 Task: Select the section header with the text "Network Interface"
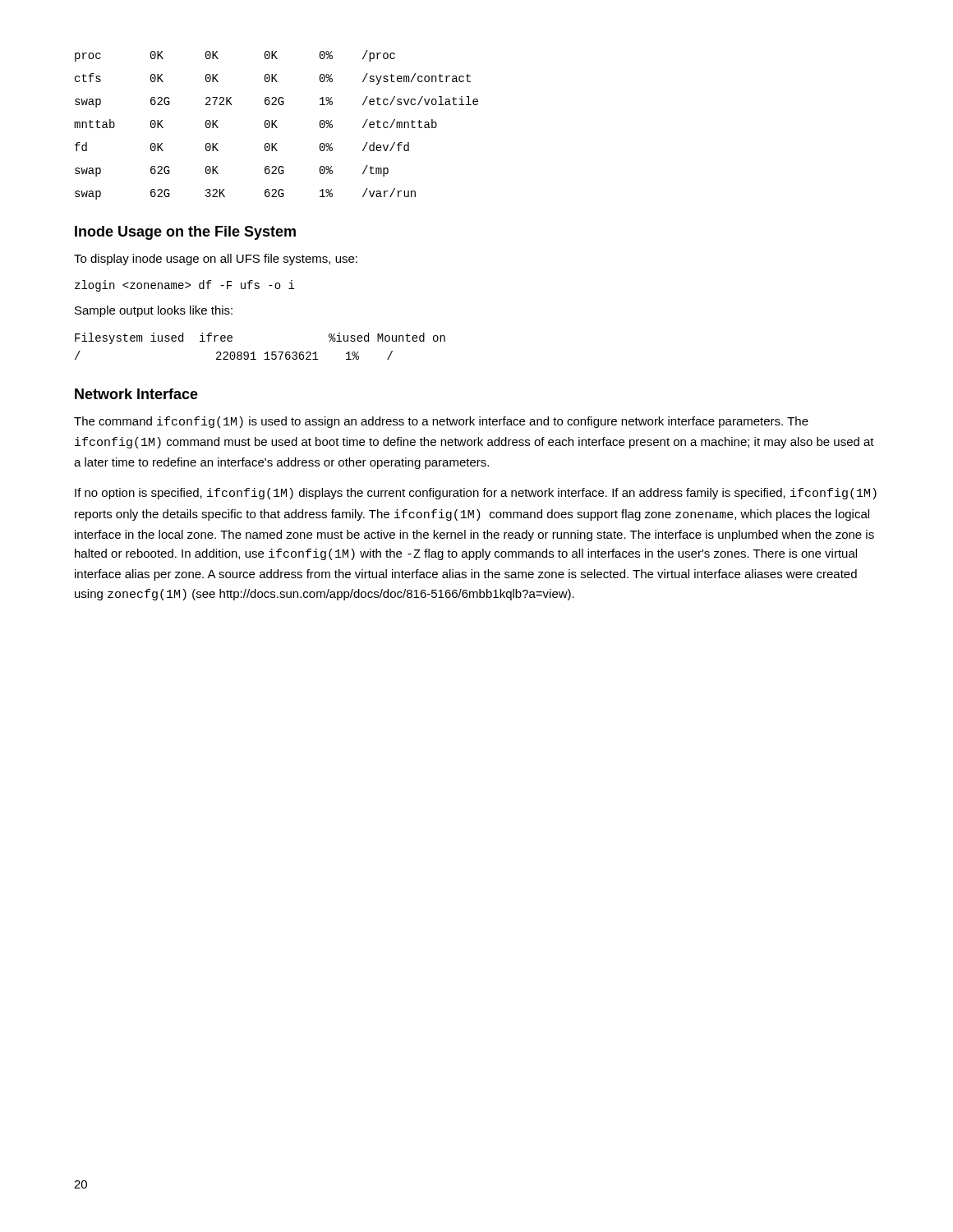tap(136, 394)
